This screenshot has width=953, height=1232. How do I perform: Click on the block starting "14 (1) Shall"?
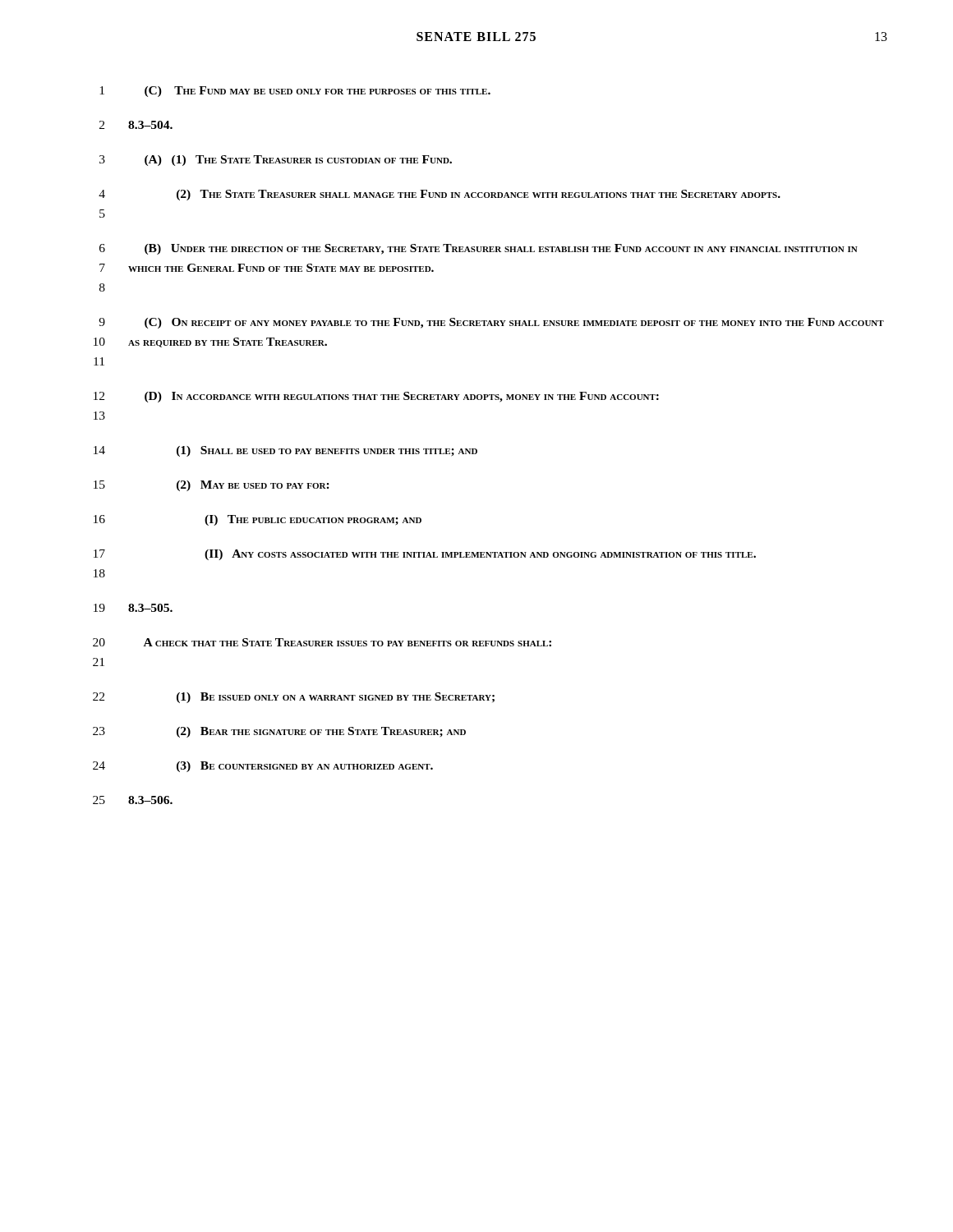pyautogui.click(x=476, y=450)
